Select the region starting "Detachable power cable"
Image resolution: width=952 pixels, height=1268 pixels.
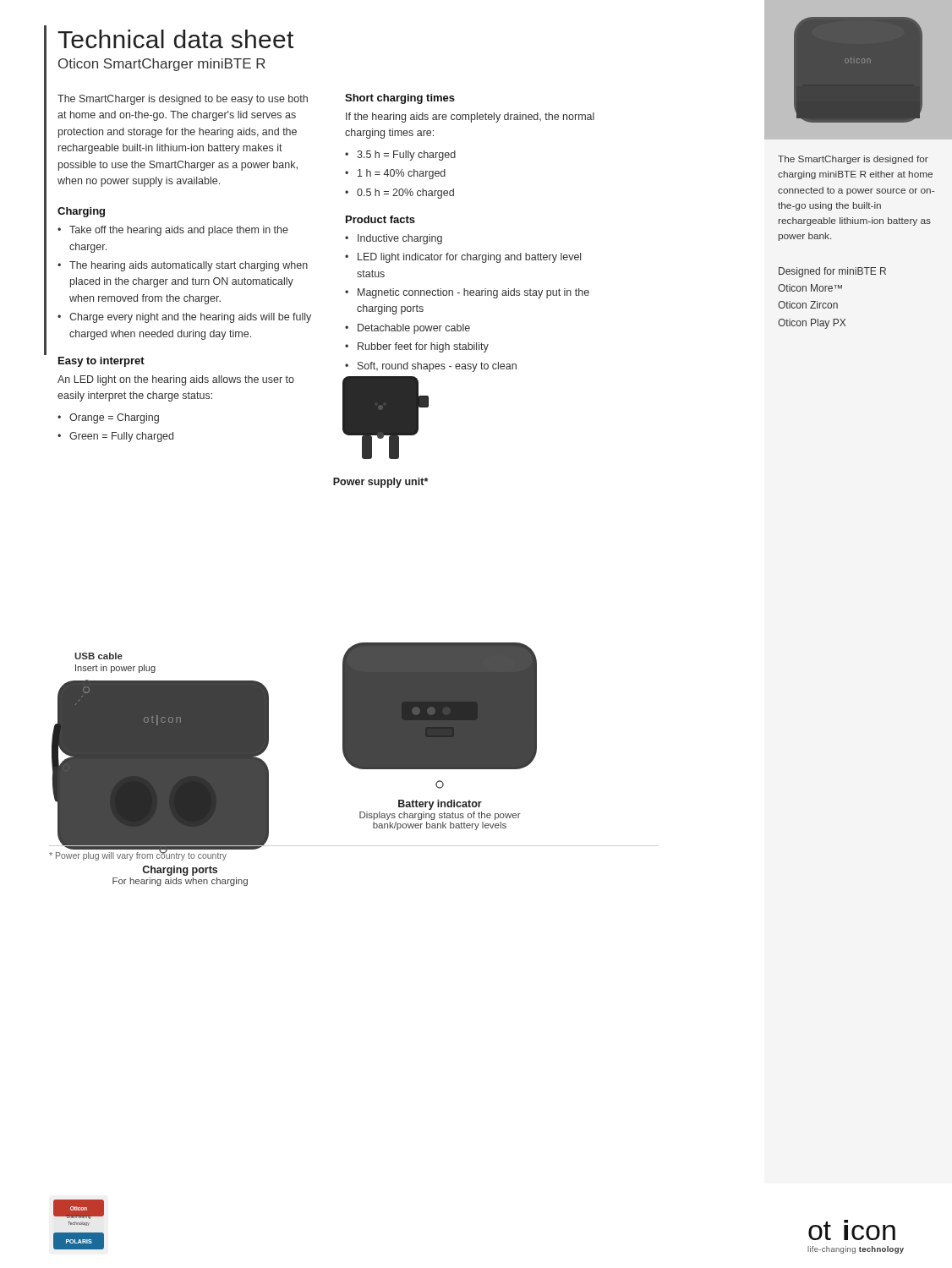pos(414,328)
